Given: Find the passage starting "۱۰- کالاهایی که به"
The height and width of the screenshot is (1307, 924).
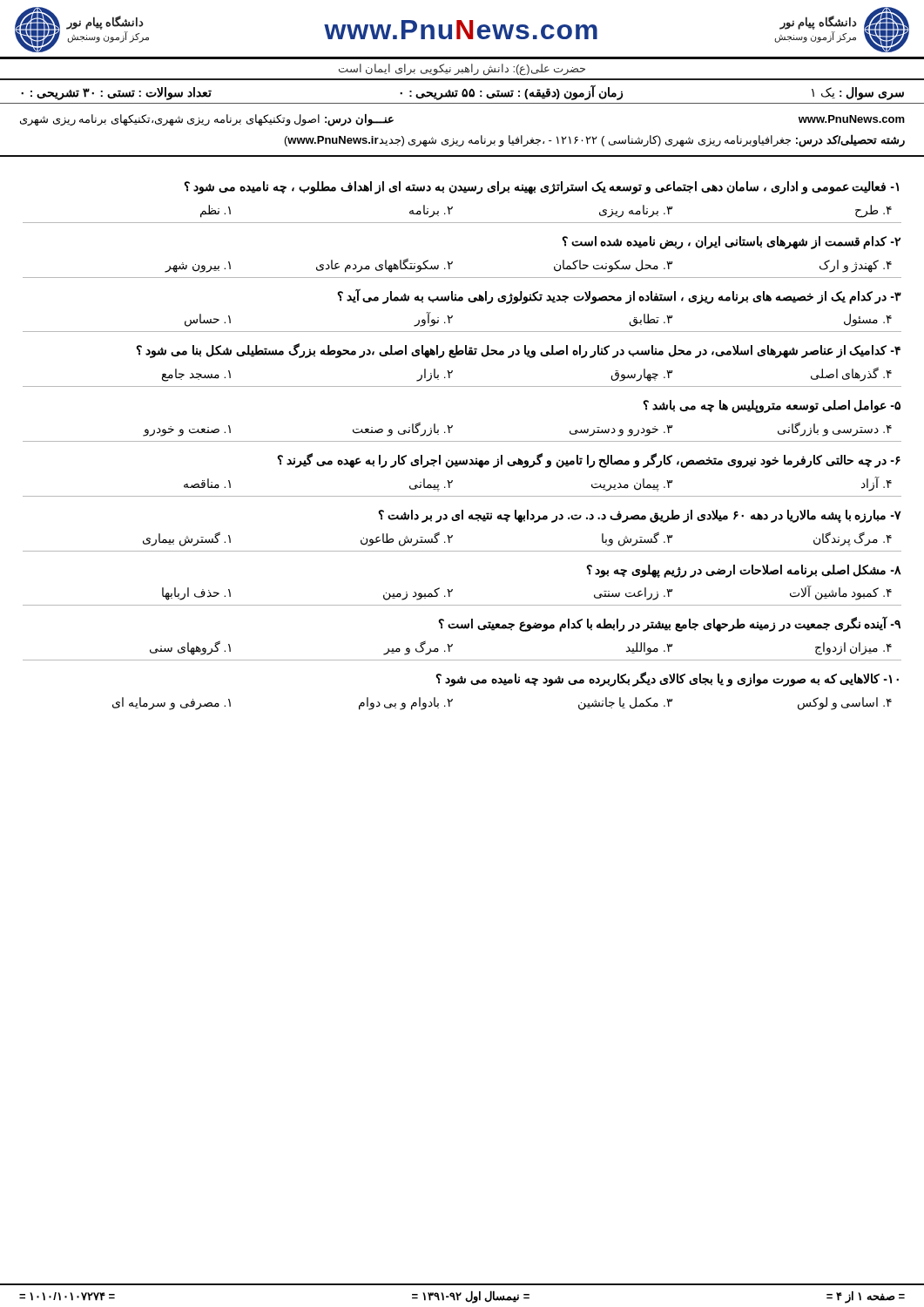Looking at the screenshot, I should [462, 690].
